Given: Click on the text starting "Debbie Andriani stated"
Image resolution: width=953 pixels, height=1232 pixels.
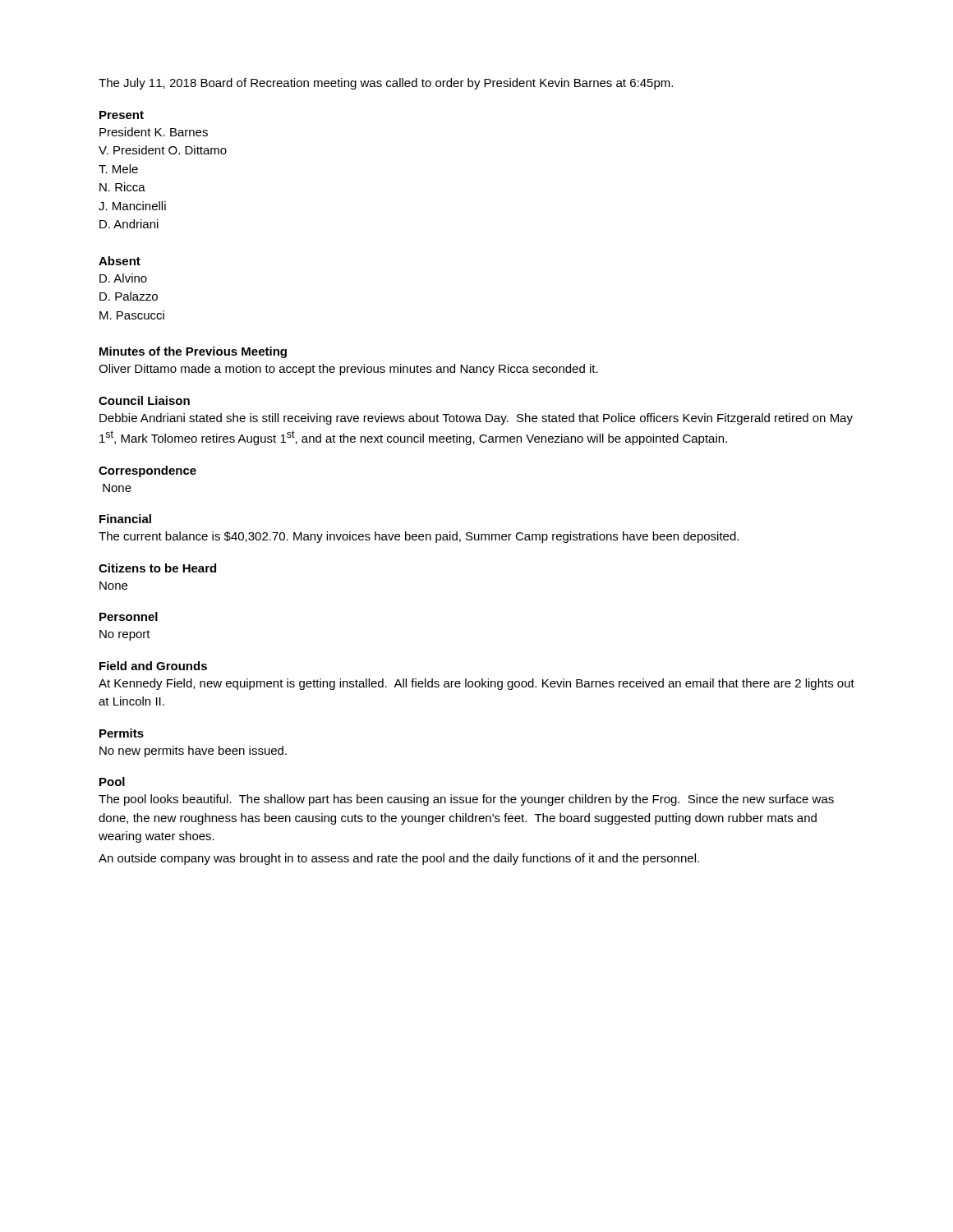Looking at the screenshot, I should coord(476,428).
